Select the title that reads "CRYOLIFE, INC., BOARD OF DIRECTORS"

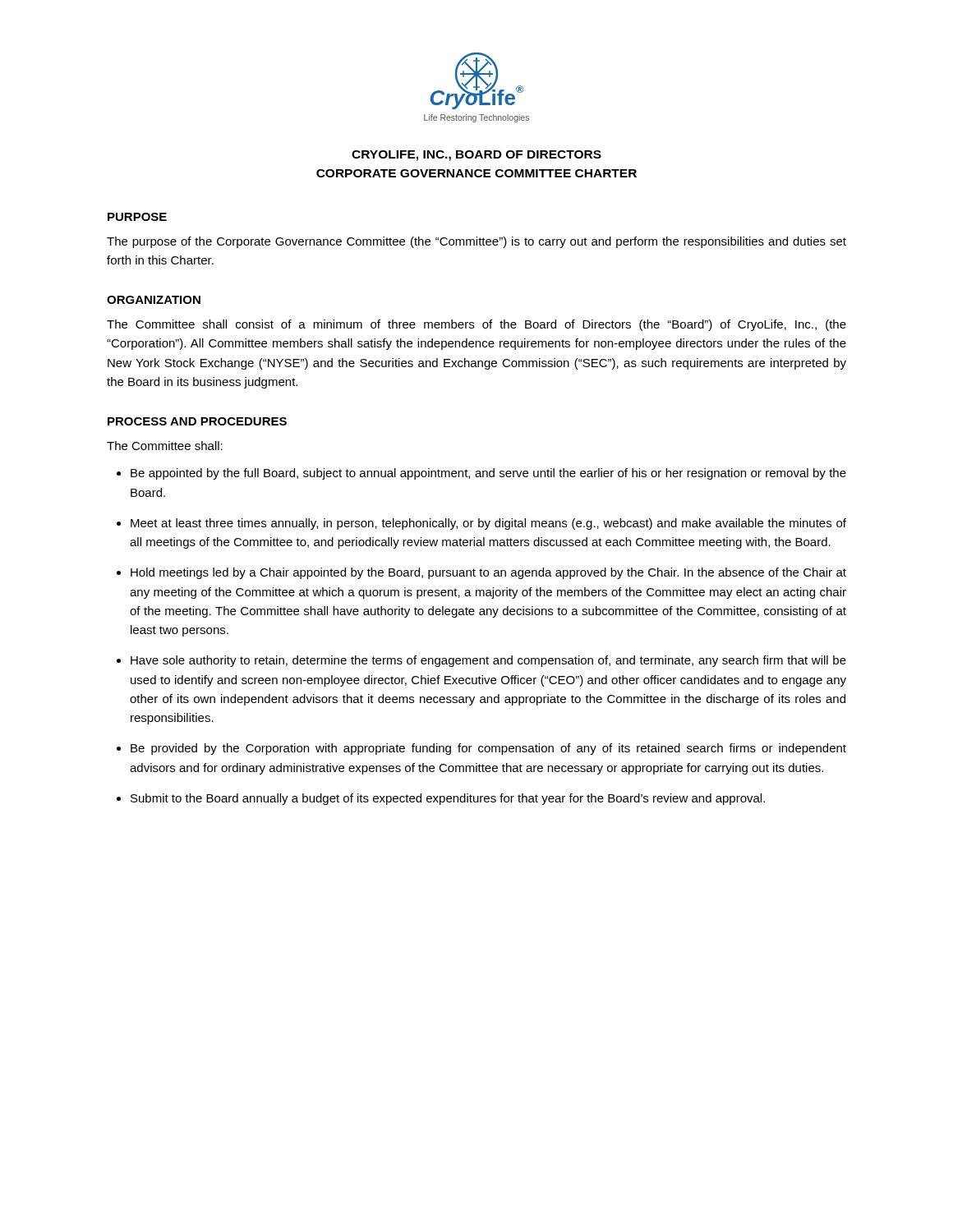(476, 164)
